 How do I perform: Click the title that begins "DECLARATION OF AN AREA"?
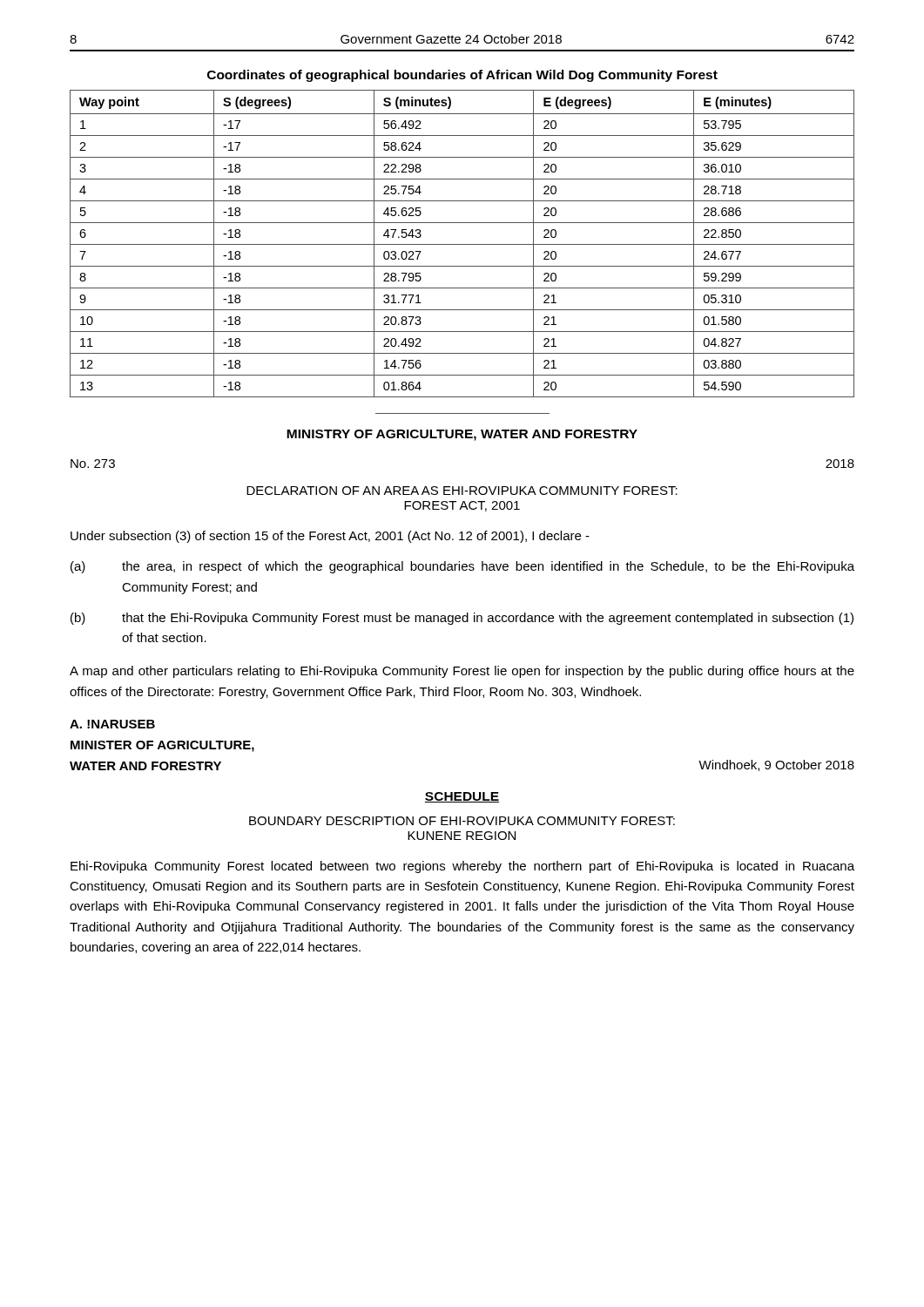pos(462,498)
